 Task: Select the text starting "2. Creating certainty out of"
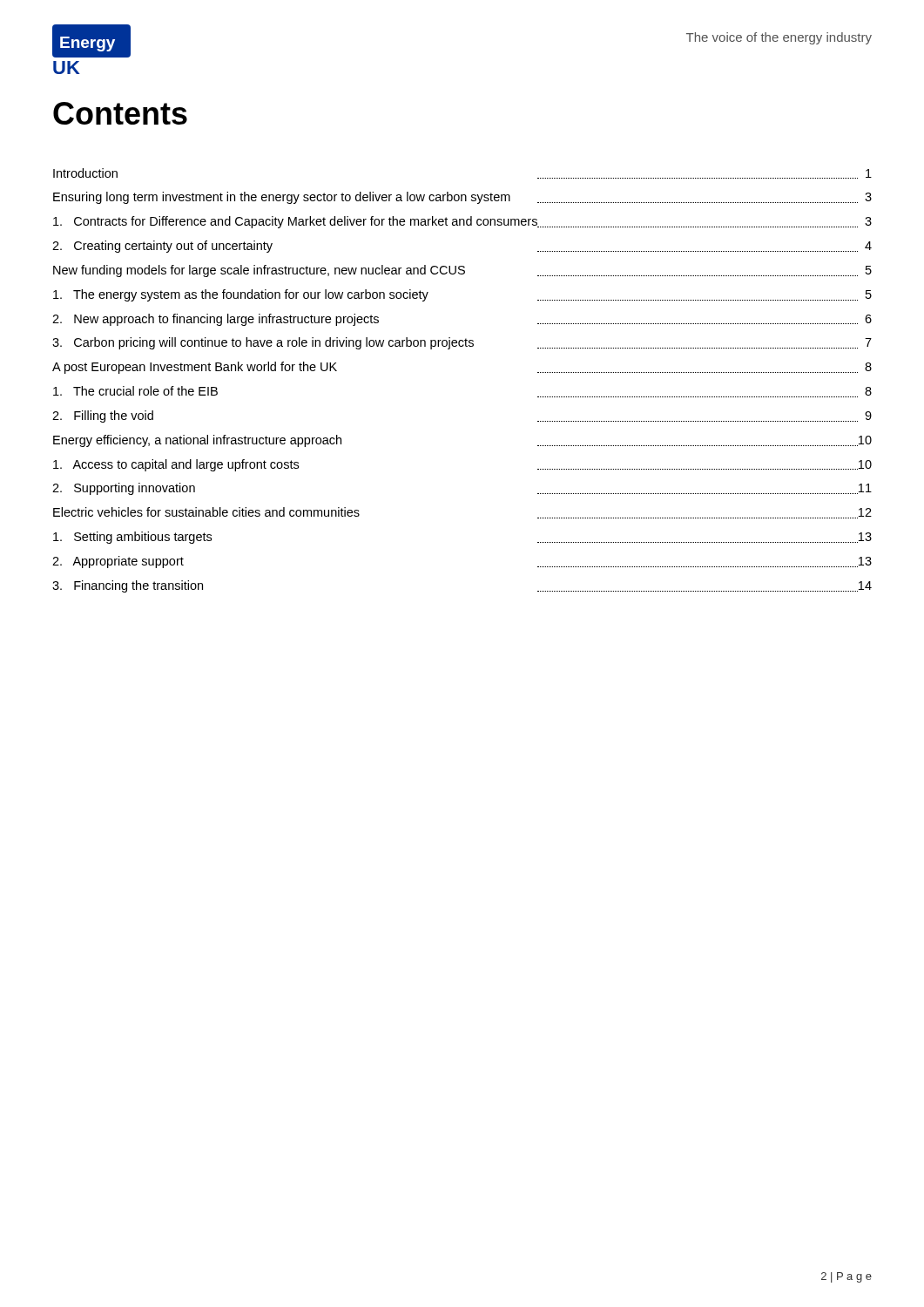pos(164,246)
